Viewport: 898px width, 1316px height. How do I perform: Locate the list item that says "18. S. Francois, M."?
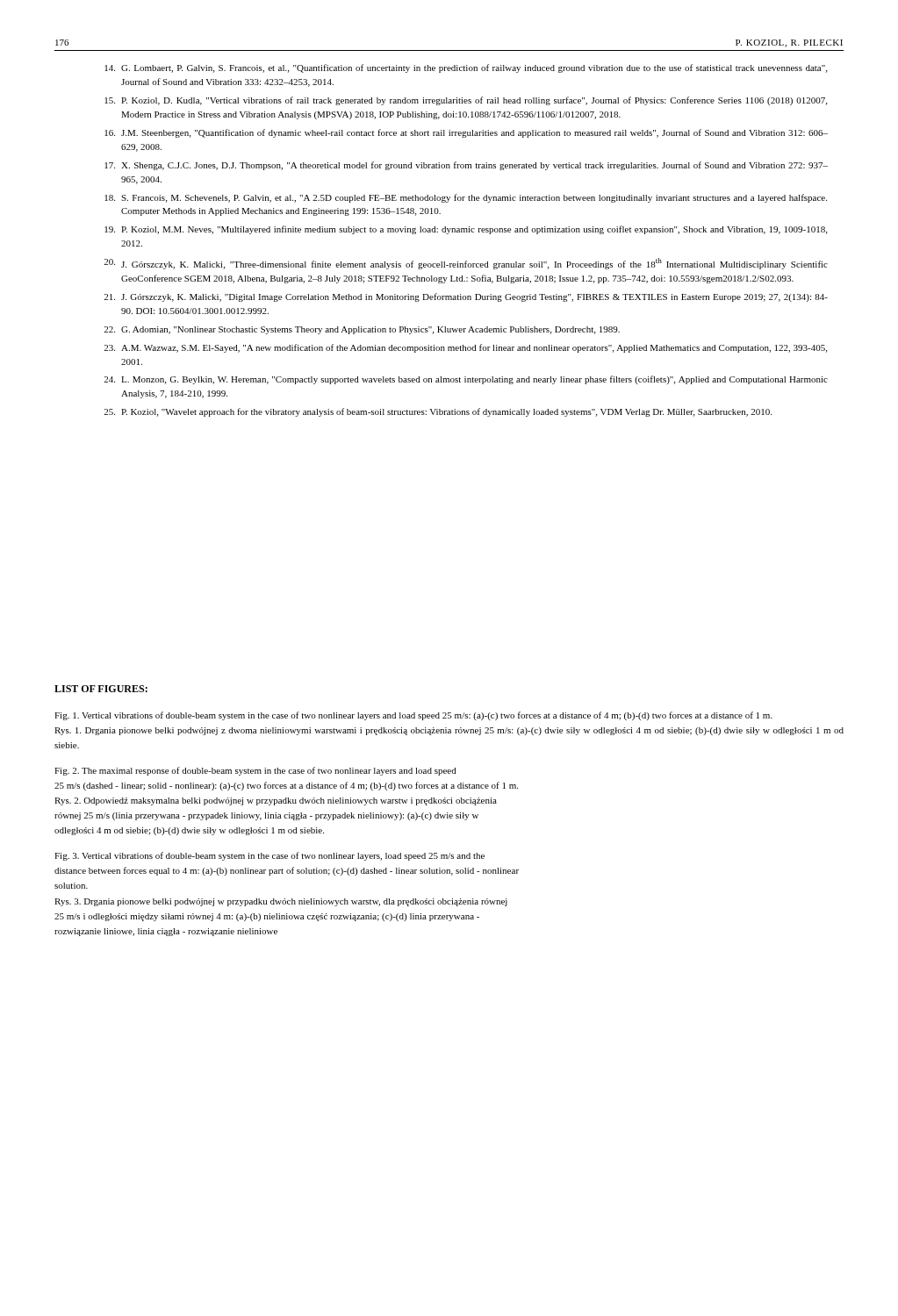460,205
